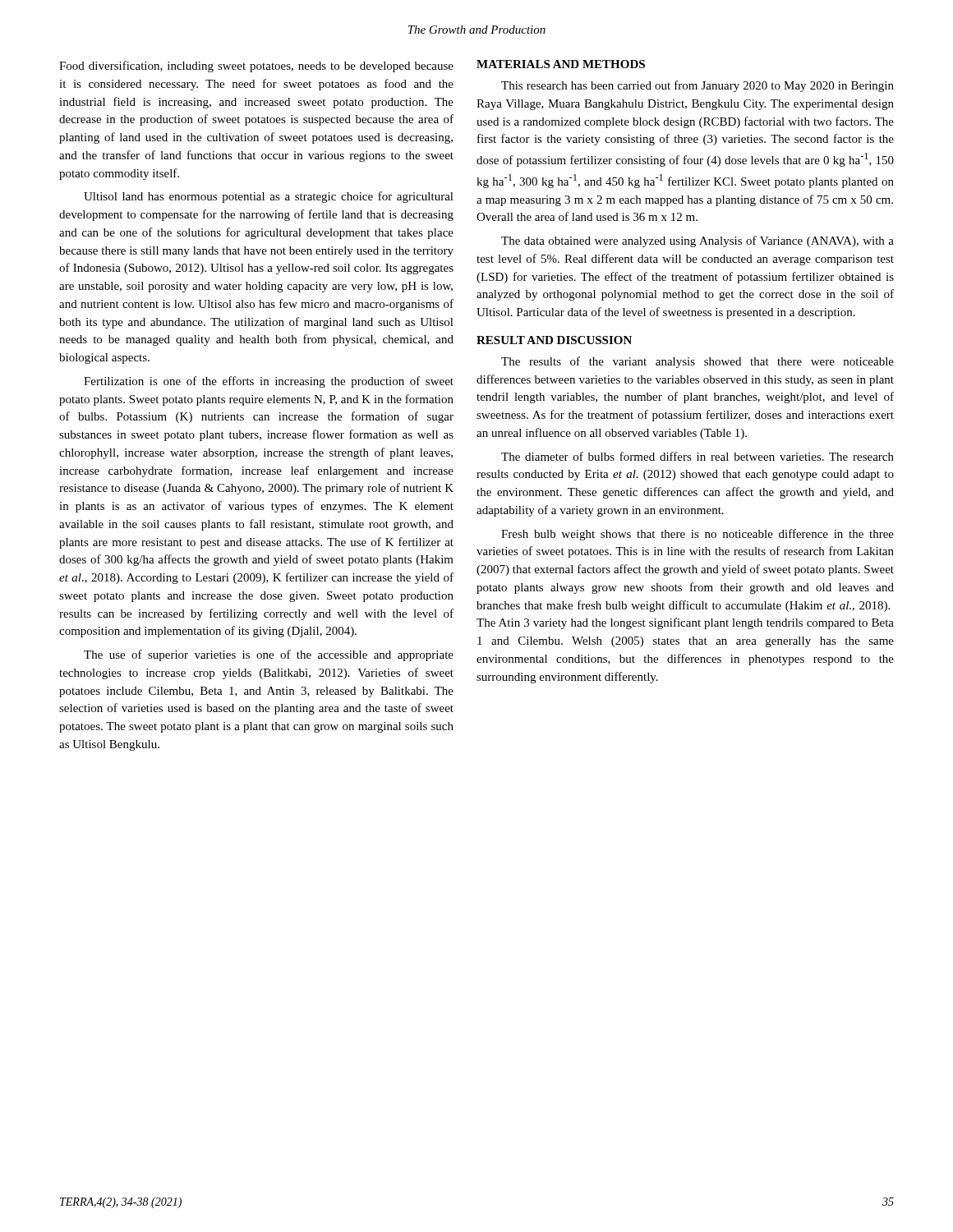The width and height of the screenshot is (953, 1232).
Task: Locate the text "RESULT AND DISCUSSION"
Action: (x=554, y=340)
